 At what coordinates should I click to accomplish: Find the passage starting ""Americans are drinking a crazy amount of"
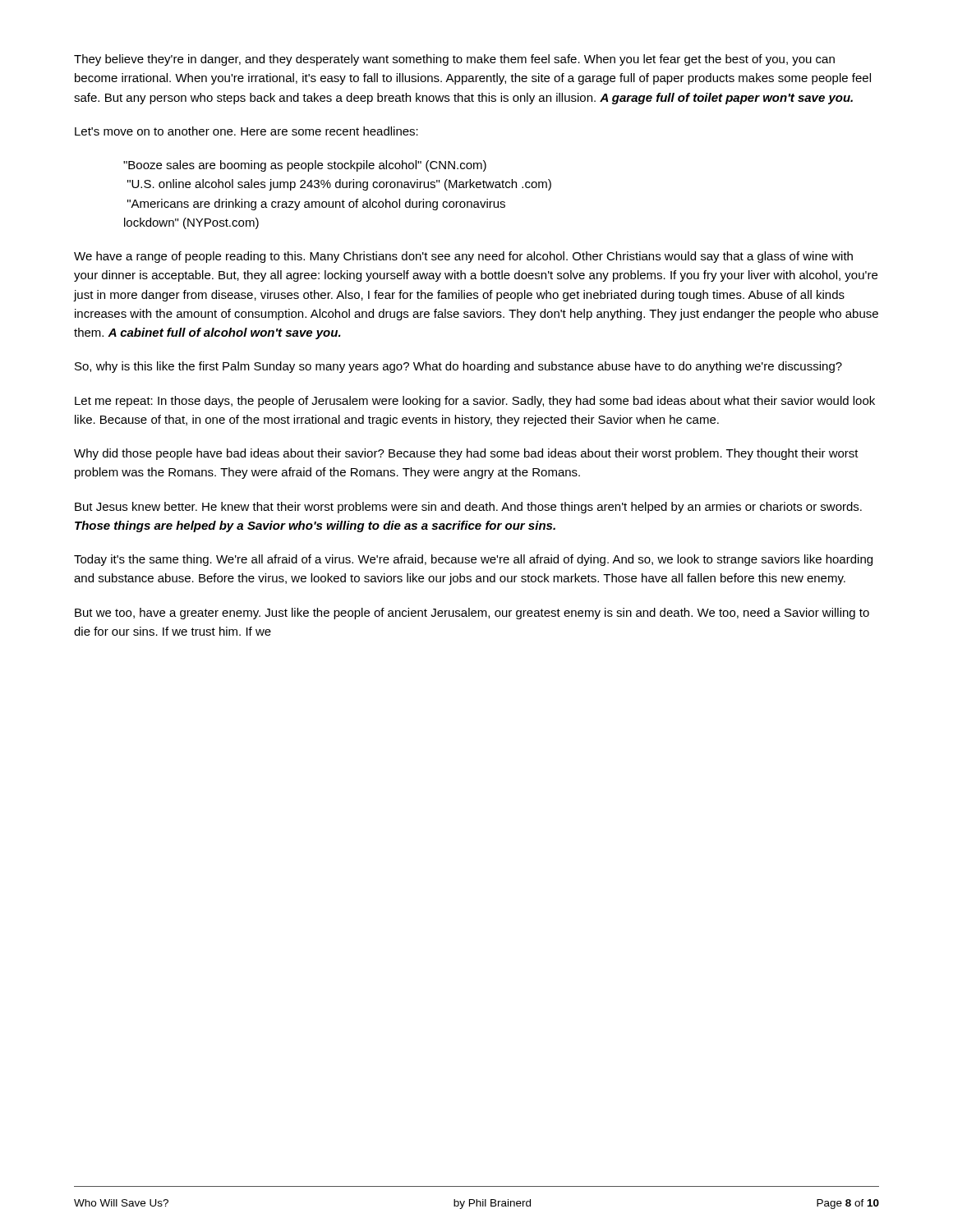(501, 203)
